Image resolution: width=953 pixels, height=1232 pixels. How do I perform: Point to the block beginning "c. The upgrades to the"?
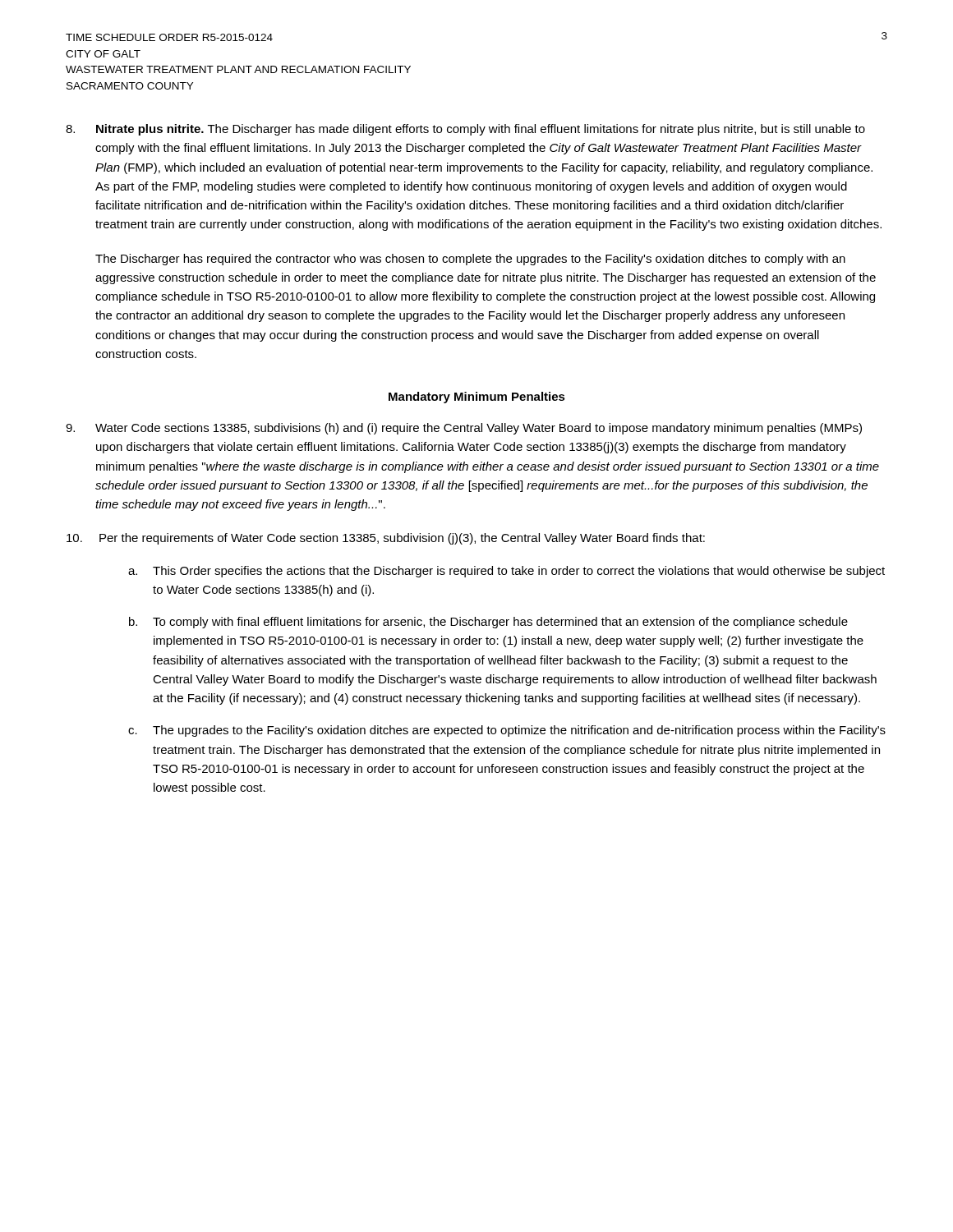coord(508,759)
